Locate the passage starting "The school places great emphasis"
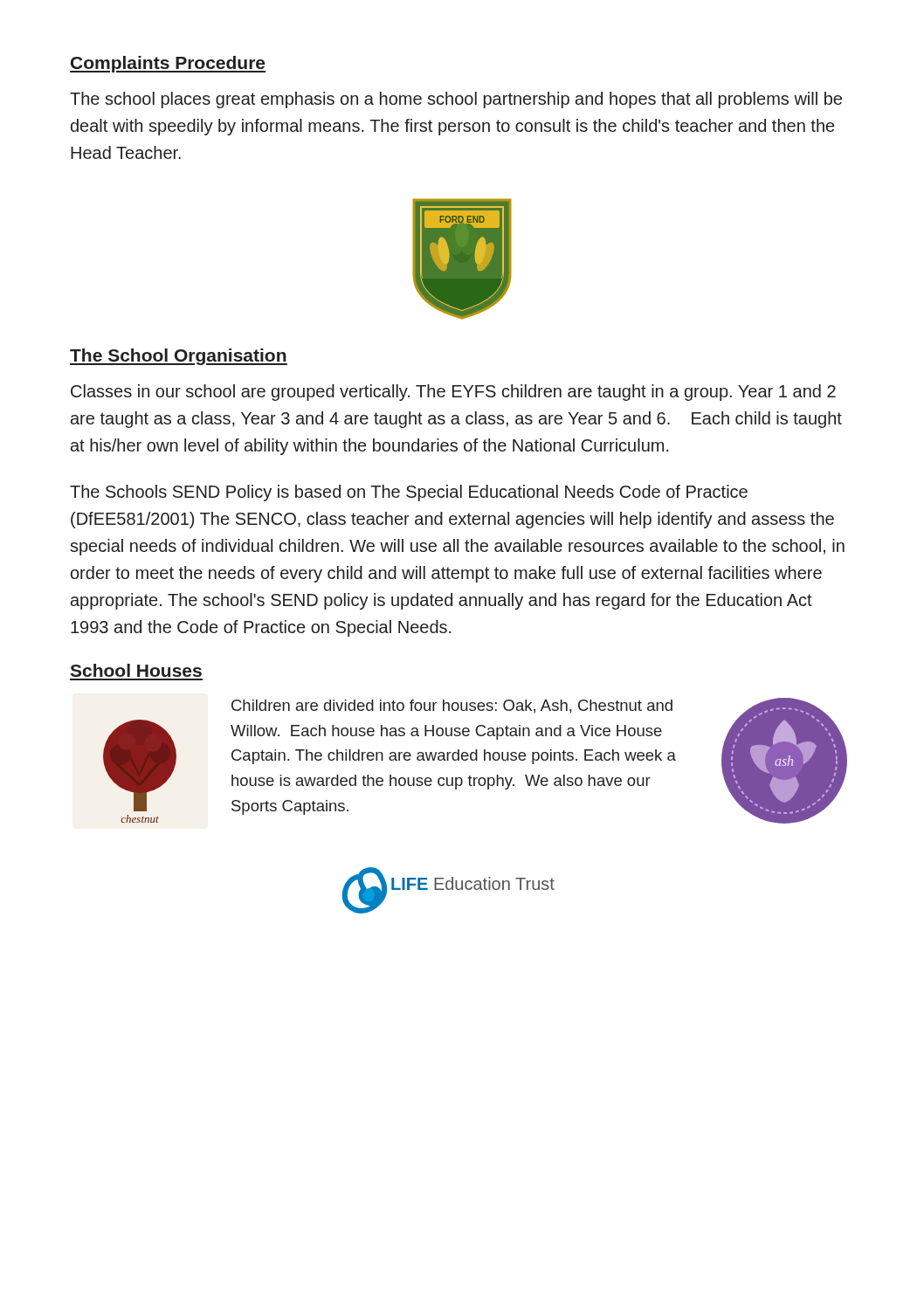 (456, 126)
